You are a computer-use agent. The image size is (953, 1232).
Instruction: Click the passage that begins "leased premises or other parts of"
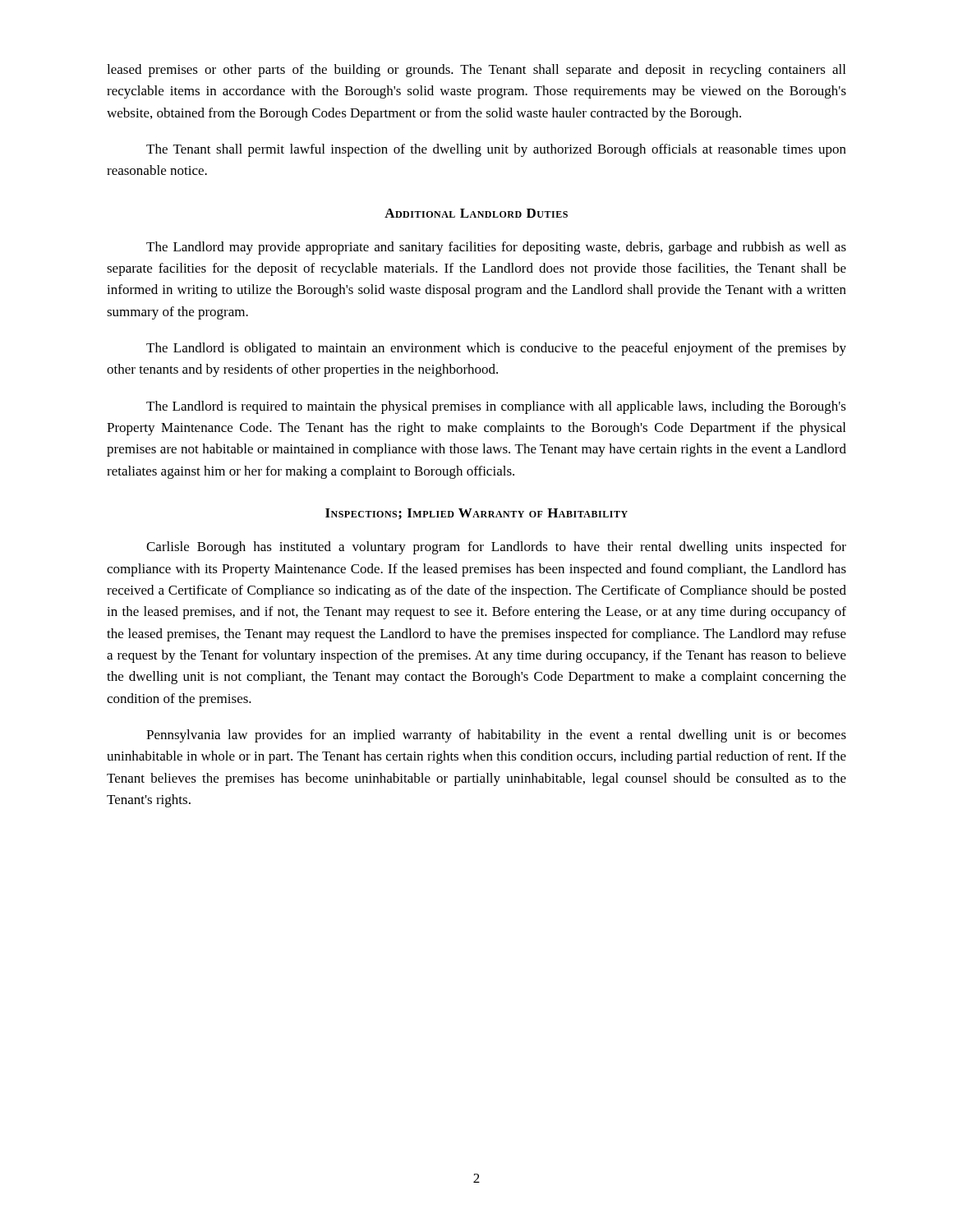pos(476,91)
